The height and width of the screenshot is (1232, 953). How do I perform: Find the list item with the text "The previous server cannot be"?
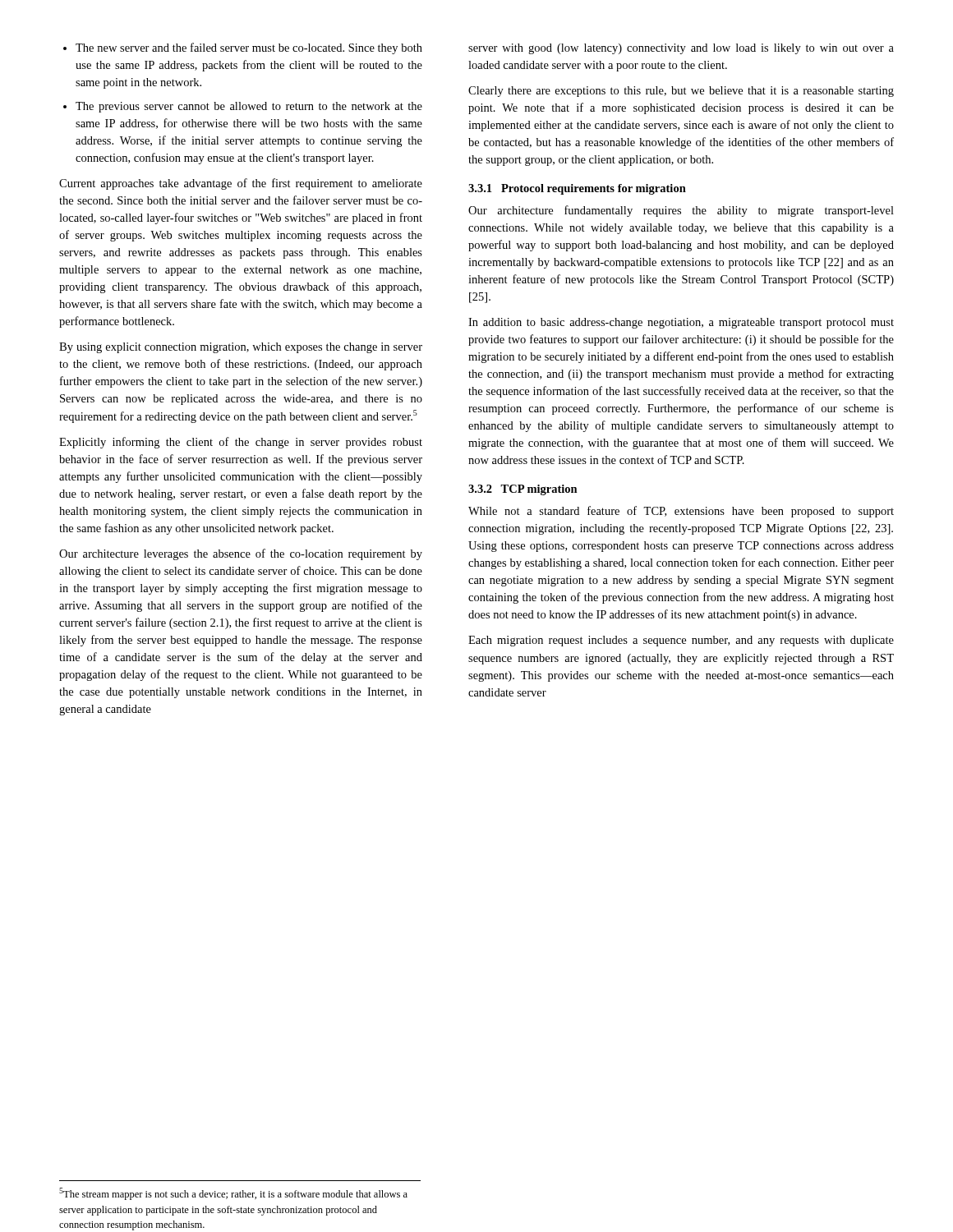pyautogui.click(x=249, y=132)
